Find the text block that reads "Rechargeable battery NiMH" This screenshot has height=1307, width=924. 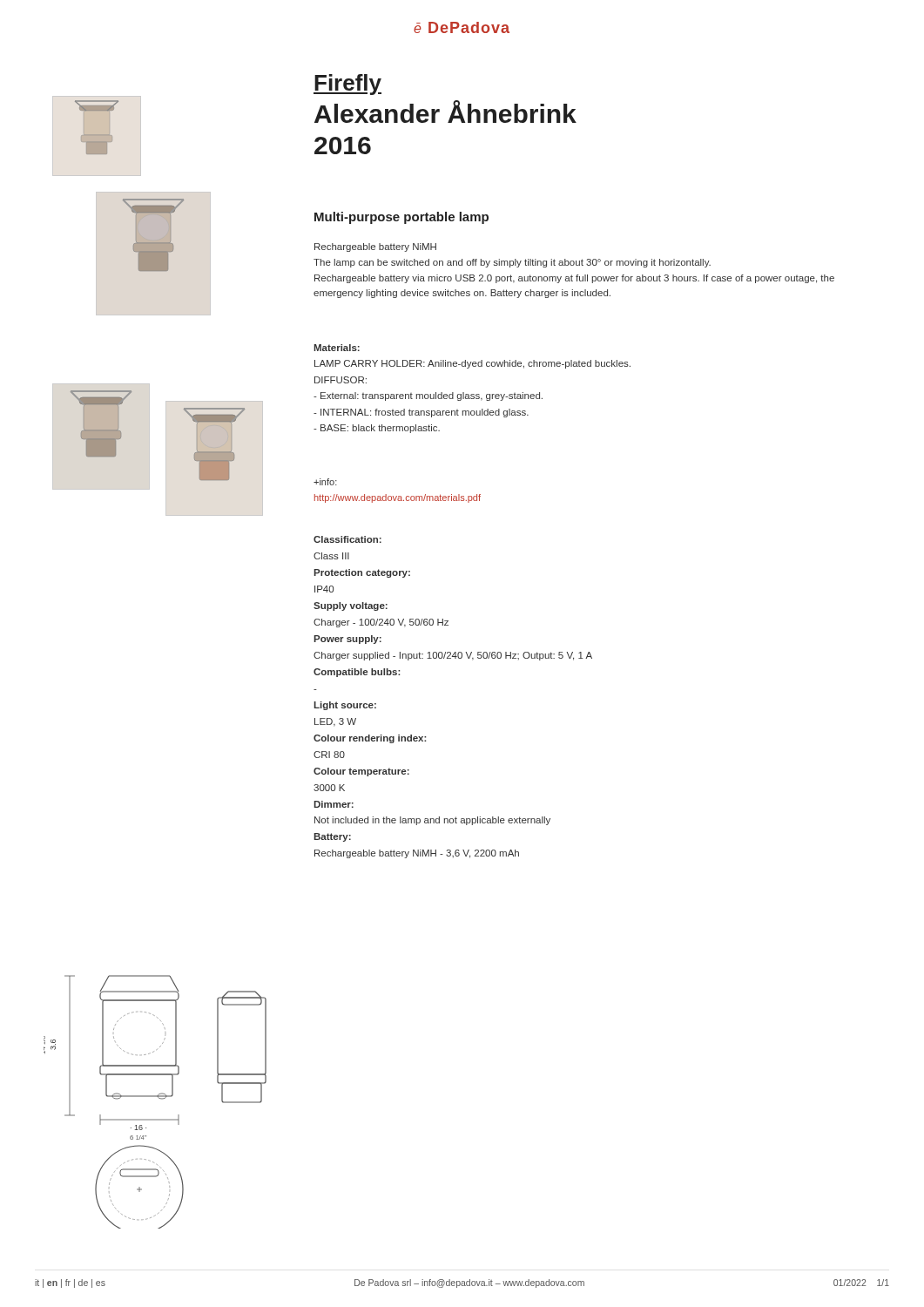(574, 270)
